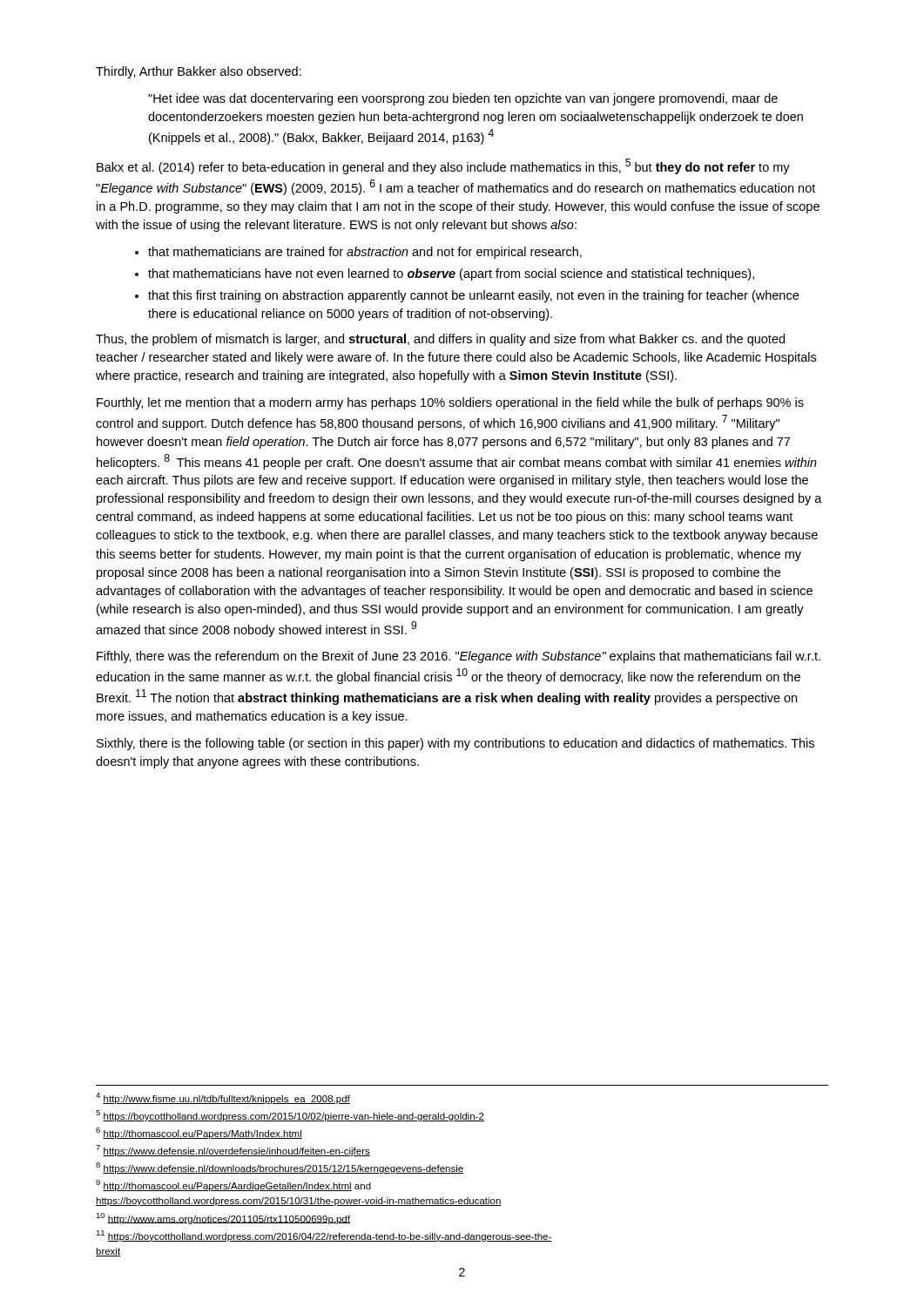Click the passage that begins ""Het idee was dat docentervaring een"

[476, 118]
